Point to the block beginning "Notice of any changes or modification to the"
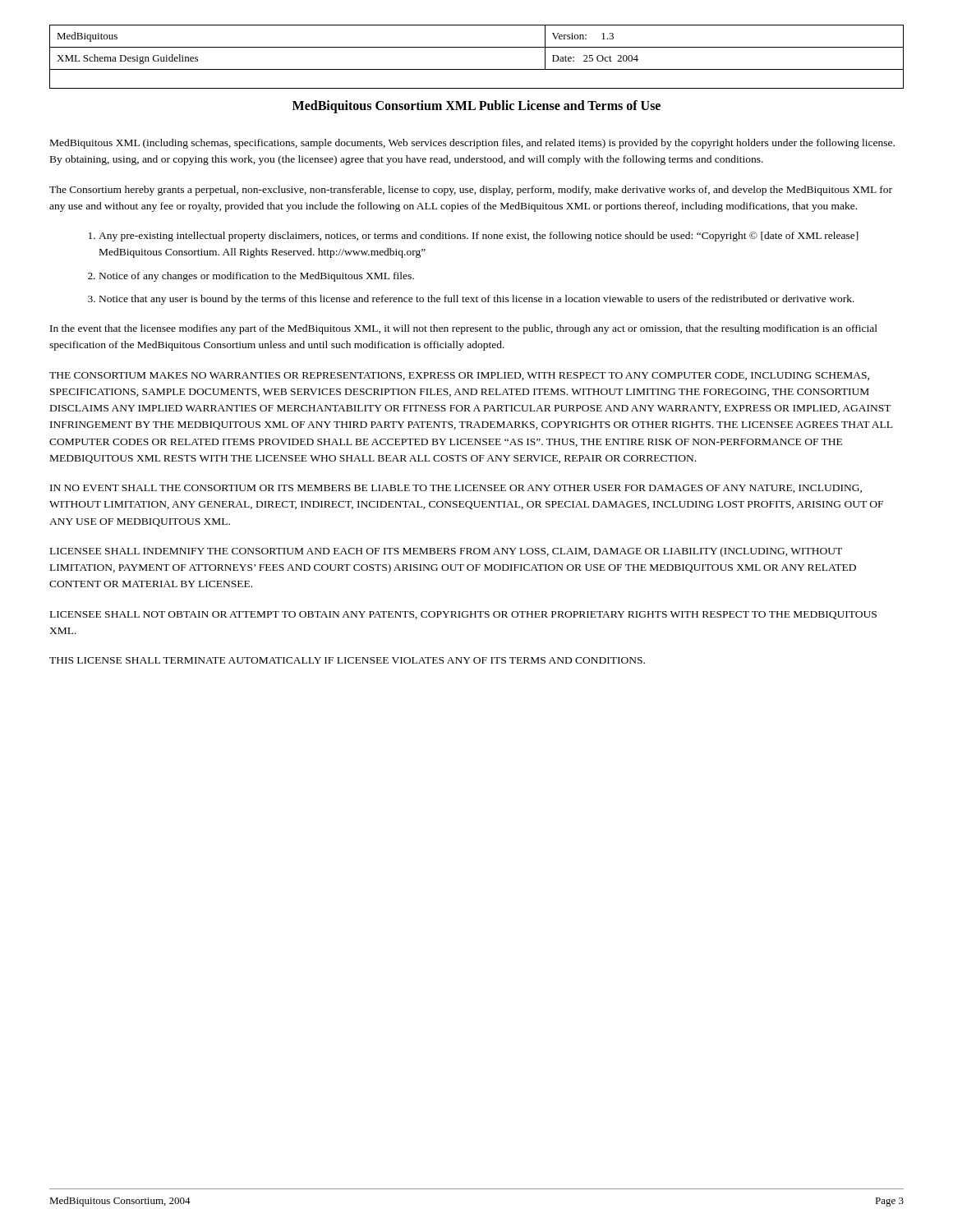The height and width of the screenshot is (1232, 953). pyautogui.click(x=257, y=275)
